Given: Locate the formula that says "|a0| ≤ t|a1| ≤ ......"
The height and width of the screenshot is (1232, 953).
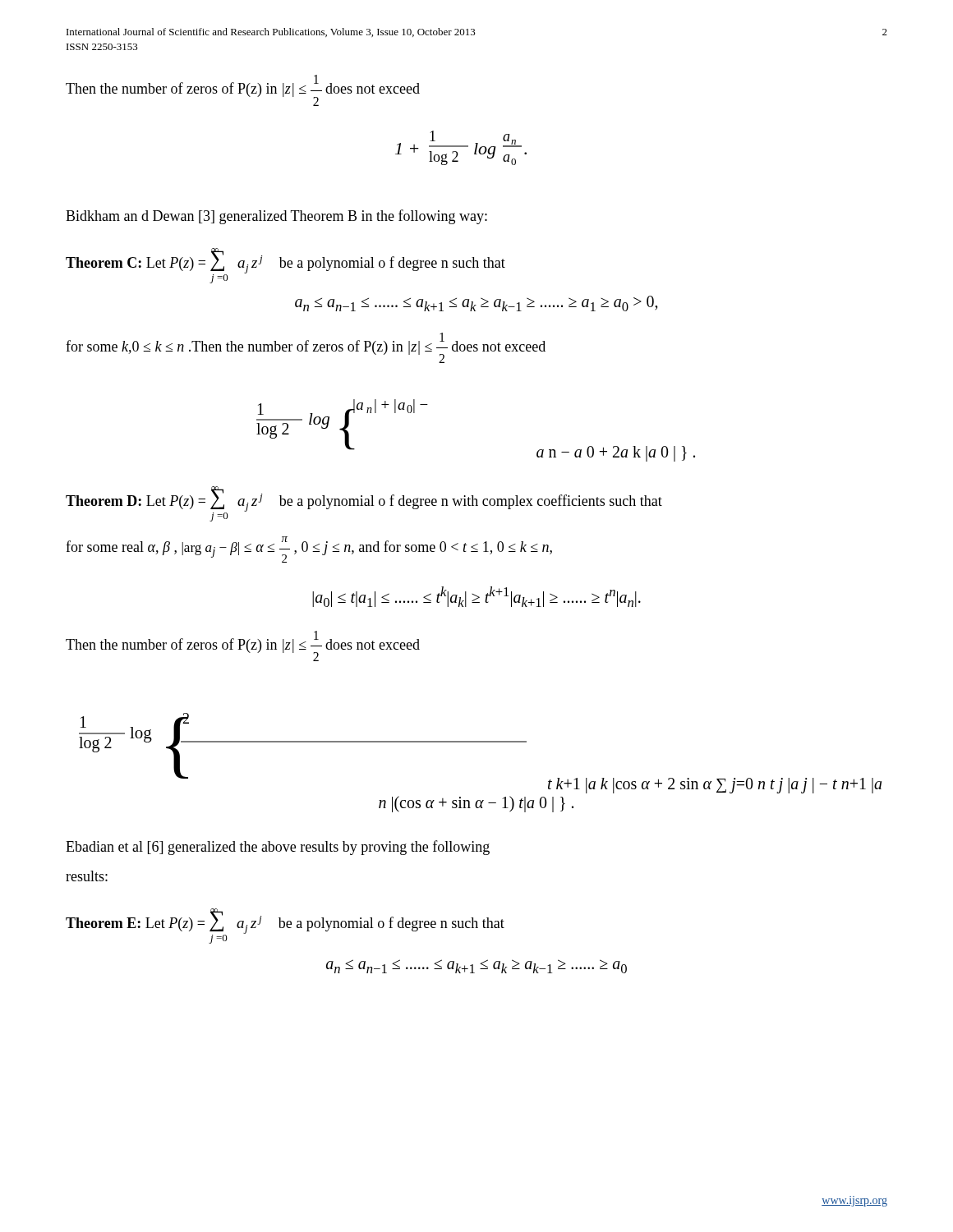Looking at the screenshot, I should (476, 597).
